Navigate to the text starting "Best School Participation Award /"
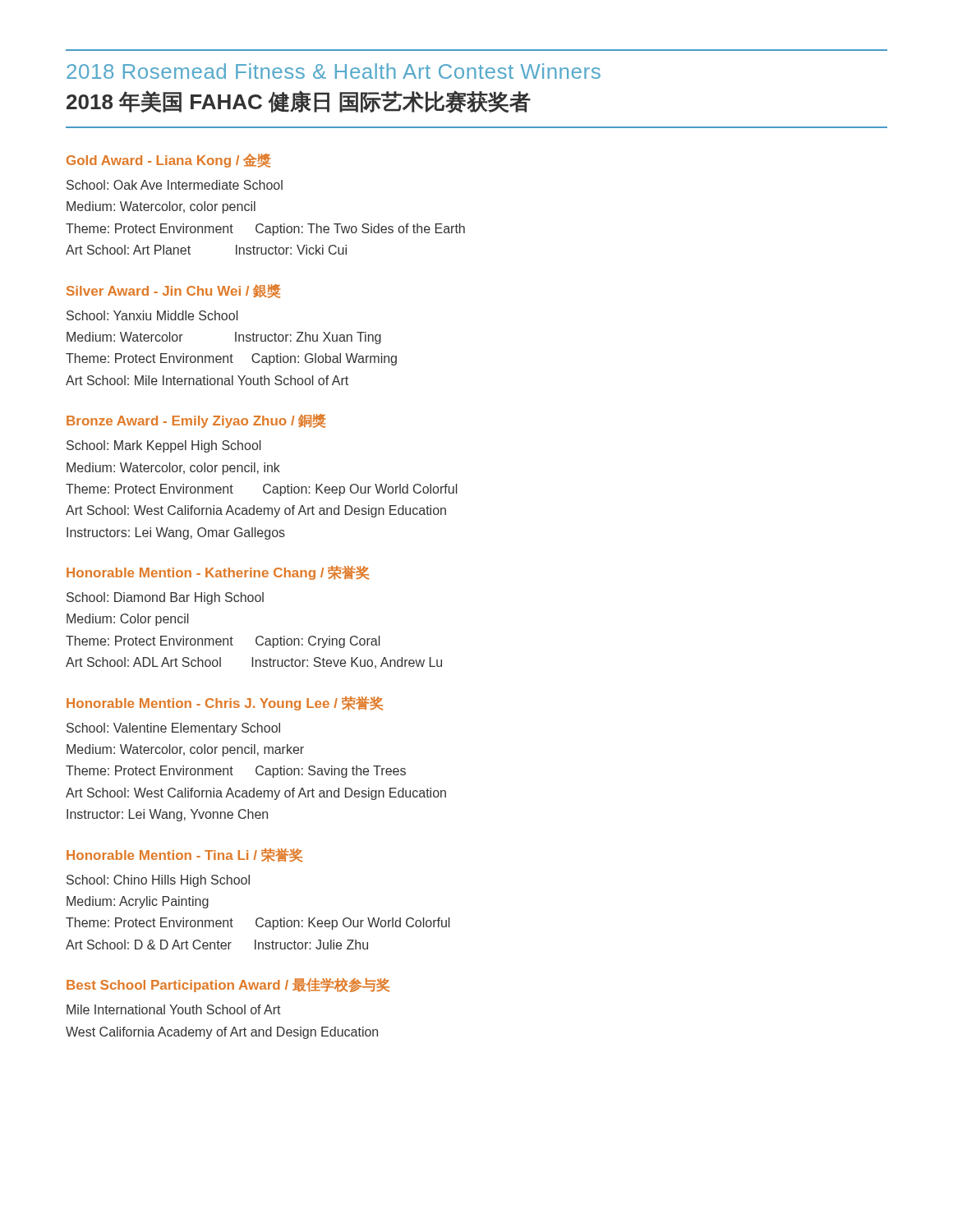This screenshot has width=953, height=1232. [228, 985]
